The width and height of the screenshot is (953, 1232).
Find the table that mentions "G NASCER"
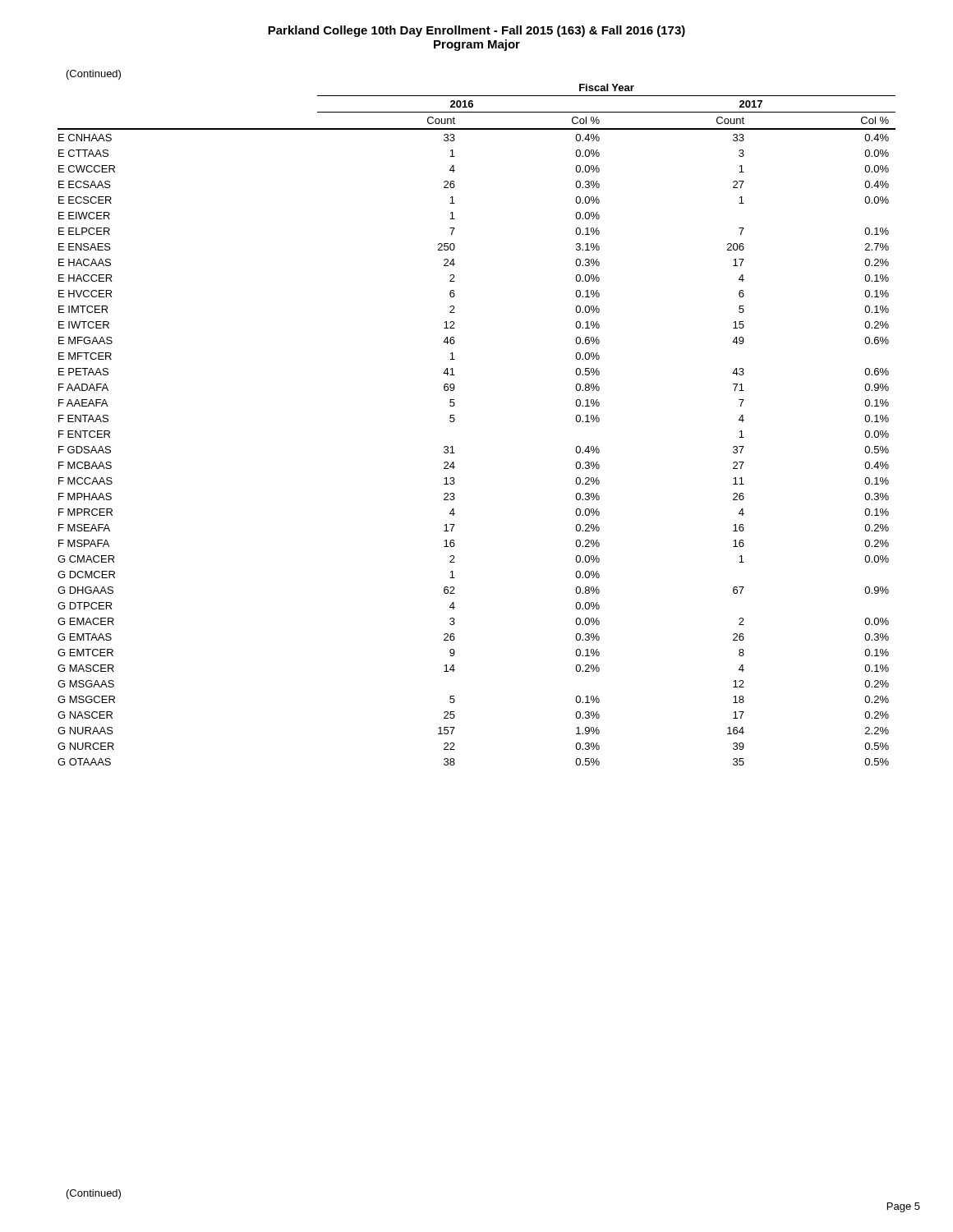476,425
